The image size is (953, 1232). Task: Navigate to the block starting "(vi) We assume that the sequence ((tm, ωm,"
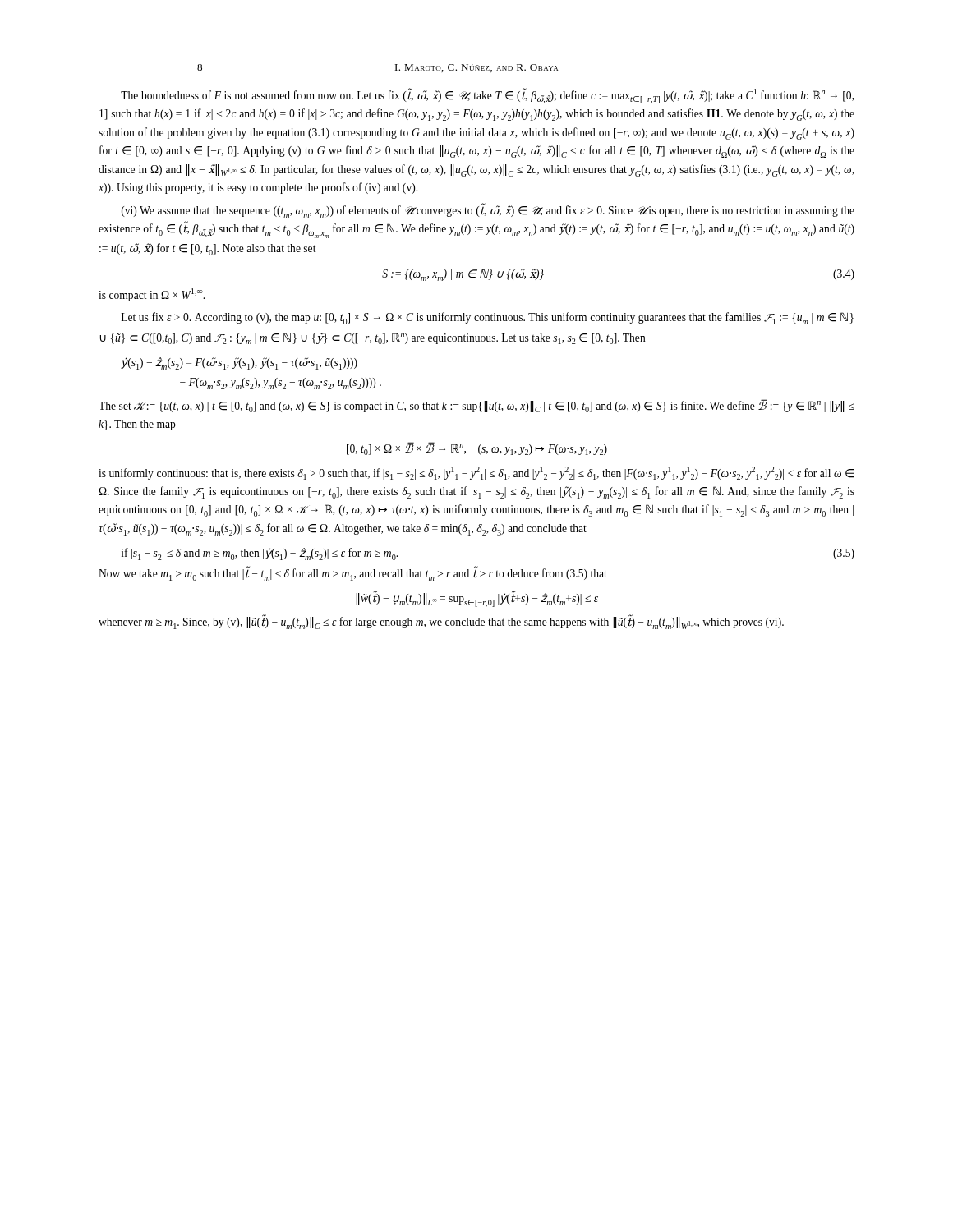pyautogui.click(x=476, y=231)
